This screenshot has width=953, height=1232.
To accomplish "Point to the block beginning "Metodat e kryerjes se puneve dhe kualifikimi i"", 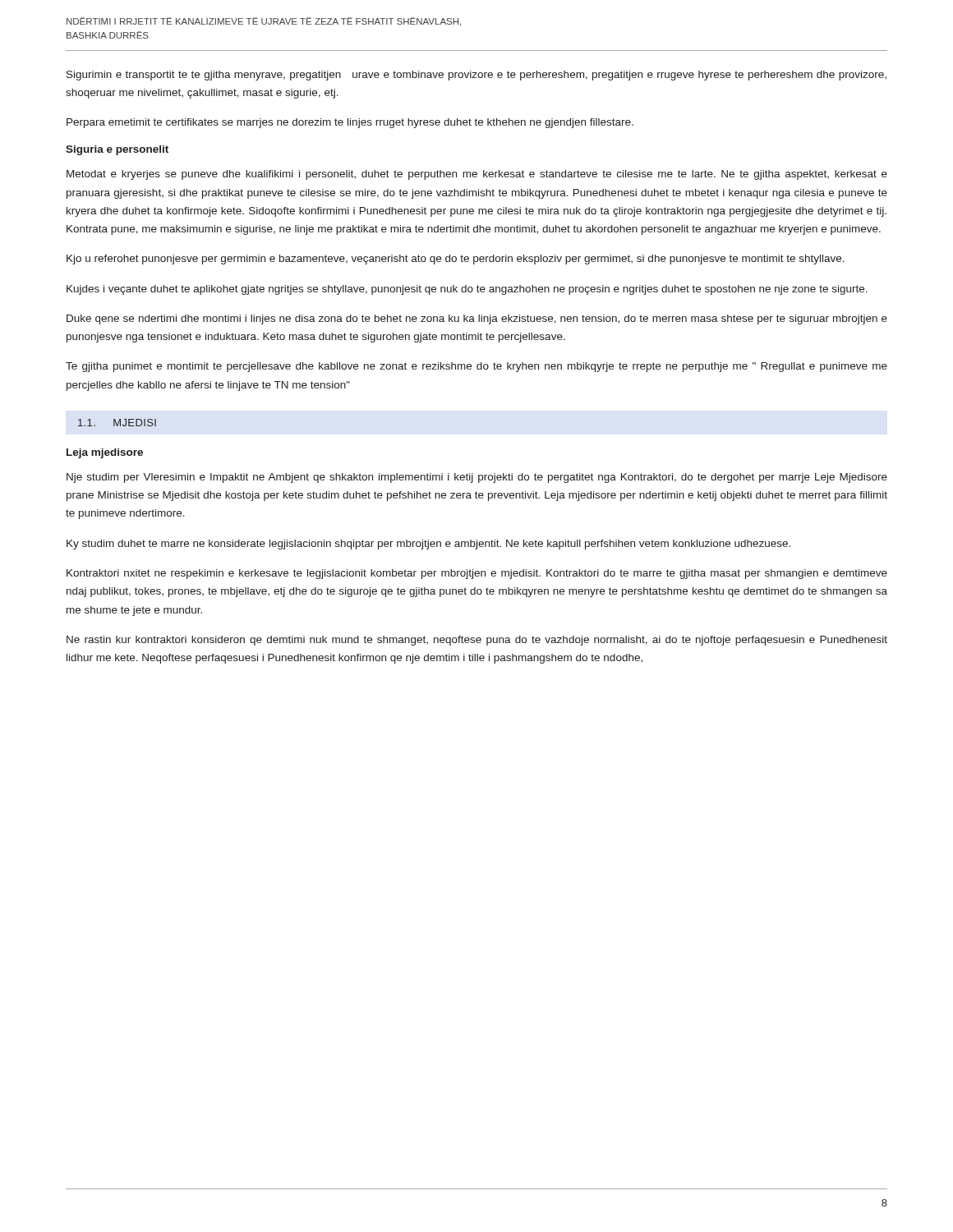I will 476,201.
